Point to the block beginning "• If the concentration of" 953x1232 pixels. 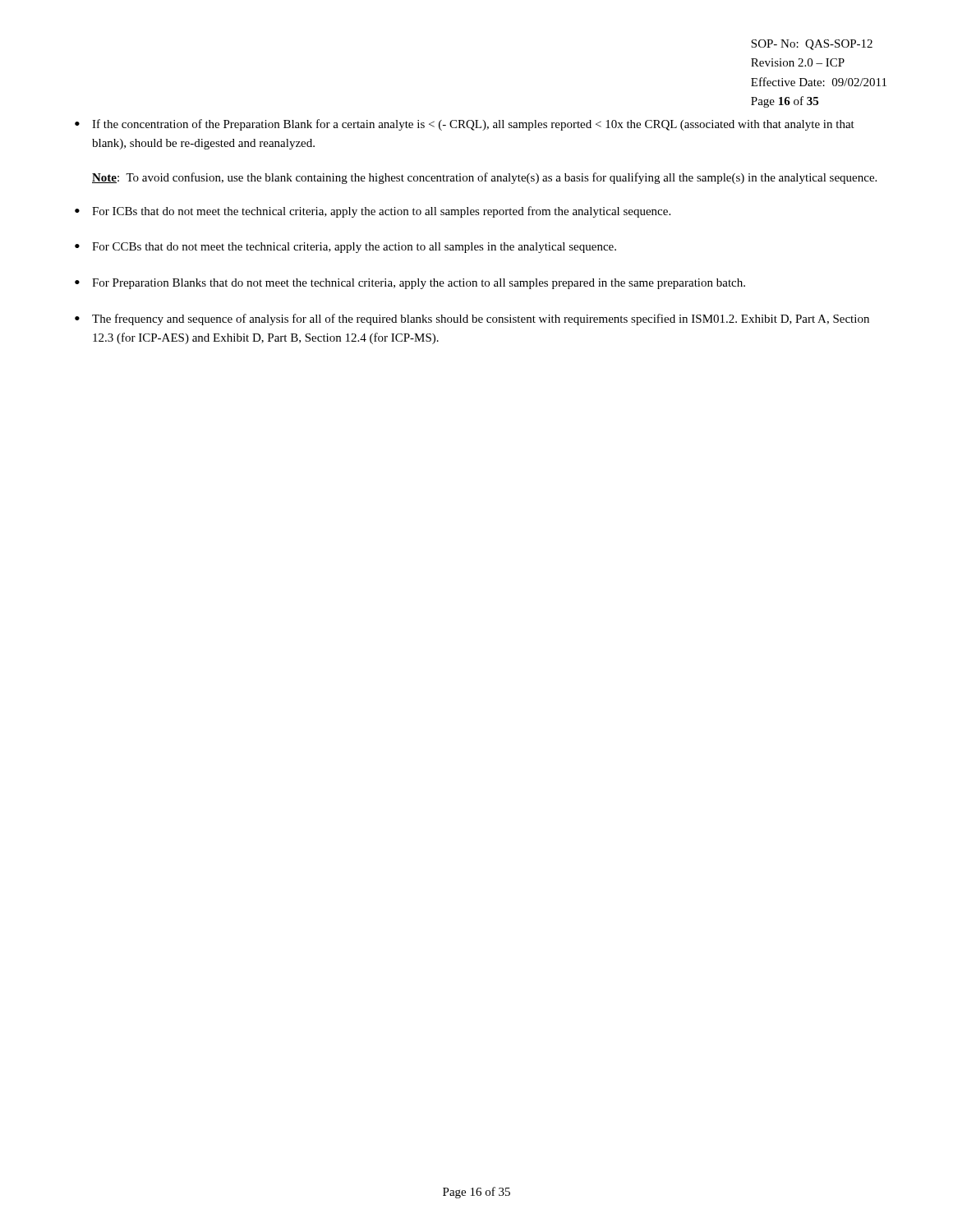[476, 134]
